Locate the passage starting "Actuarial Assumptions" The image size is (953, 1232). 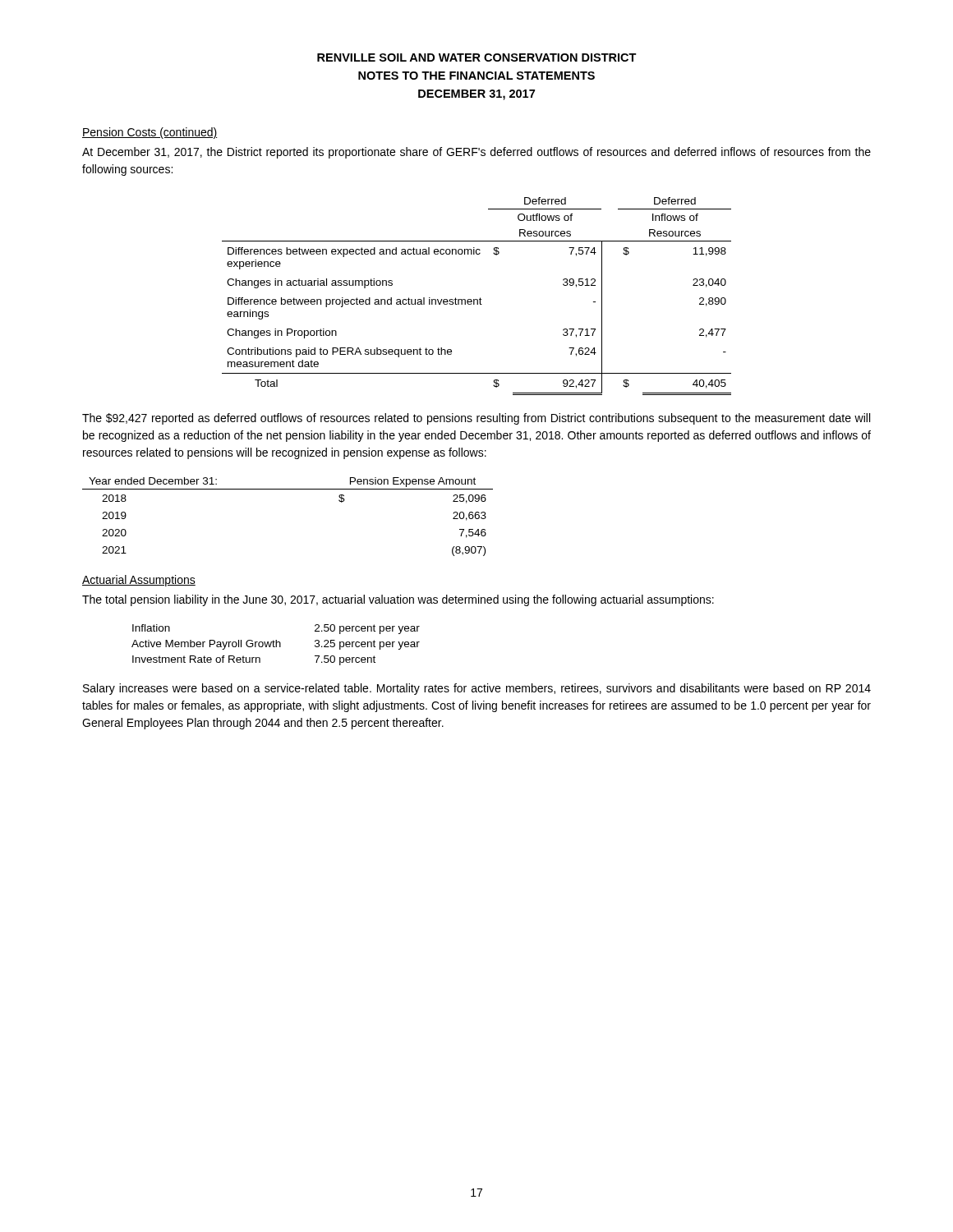tap(139, 580)
